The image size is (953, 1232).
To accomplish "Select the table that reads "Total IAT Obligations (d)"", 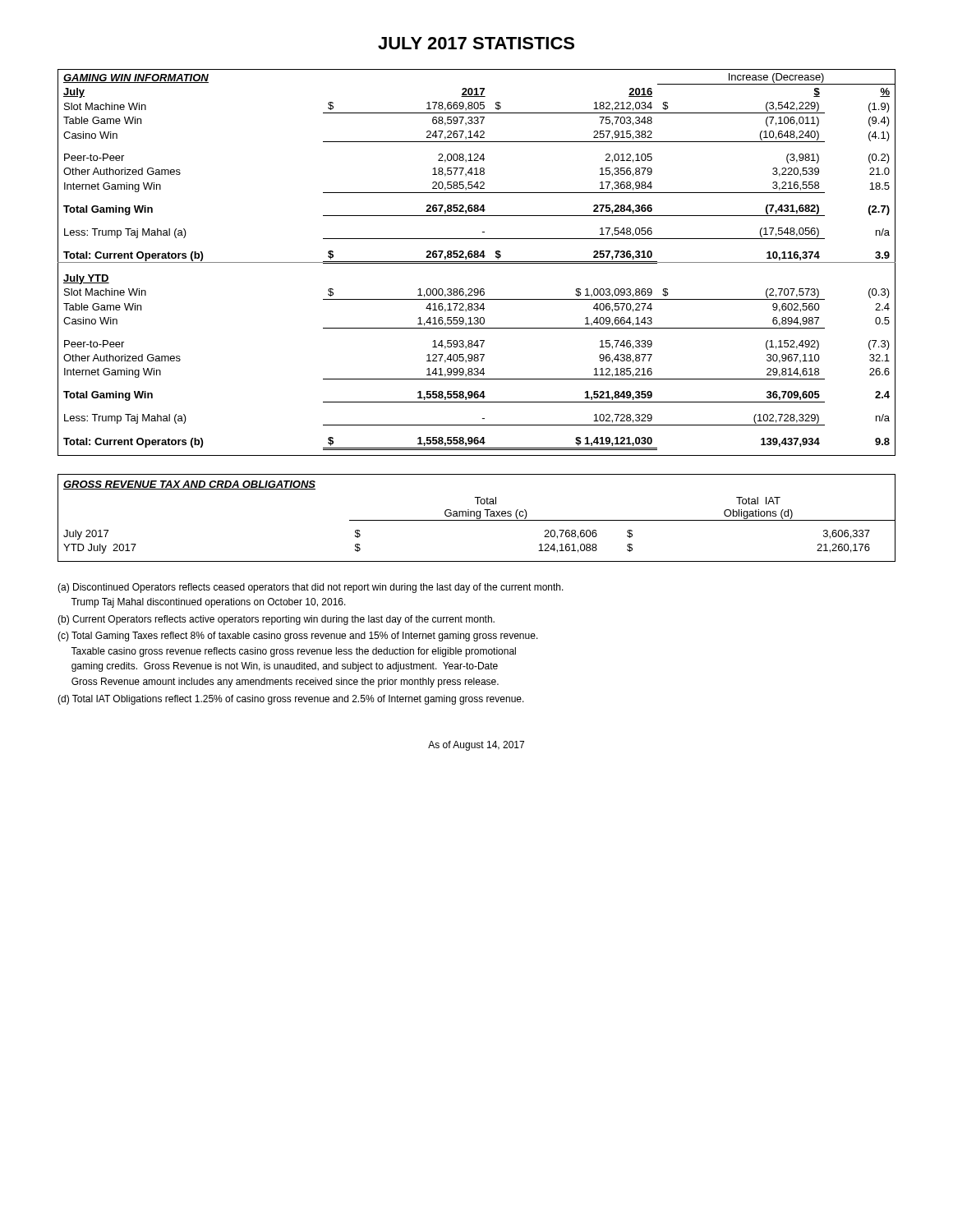I will [x=476, y=517].
